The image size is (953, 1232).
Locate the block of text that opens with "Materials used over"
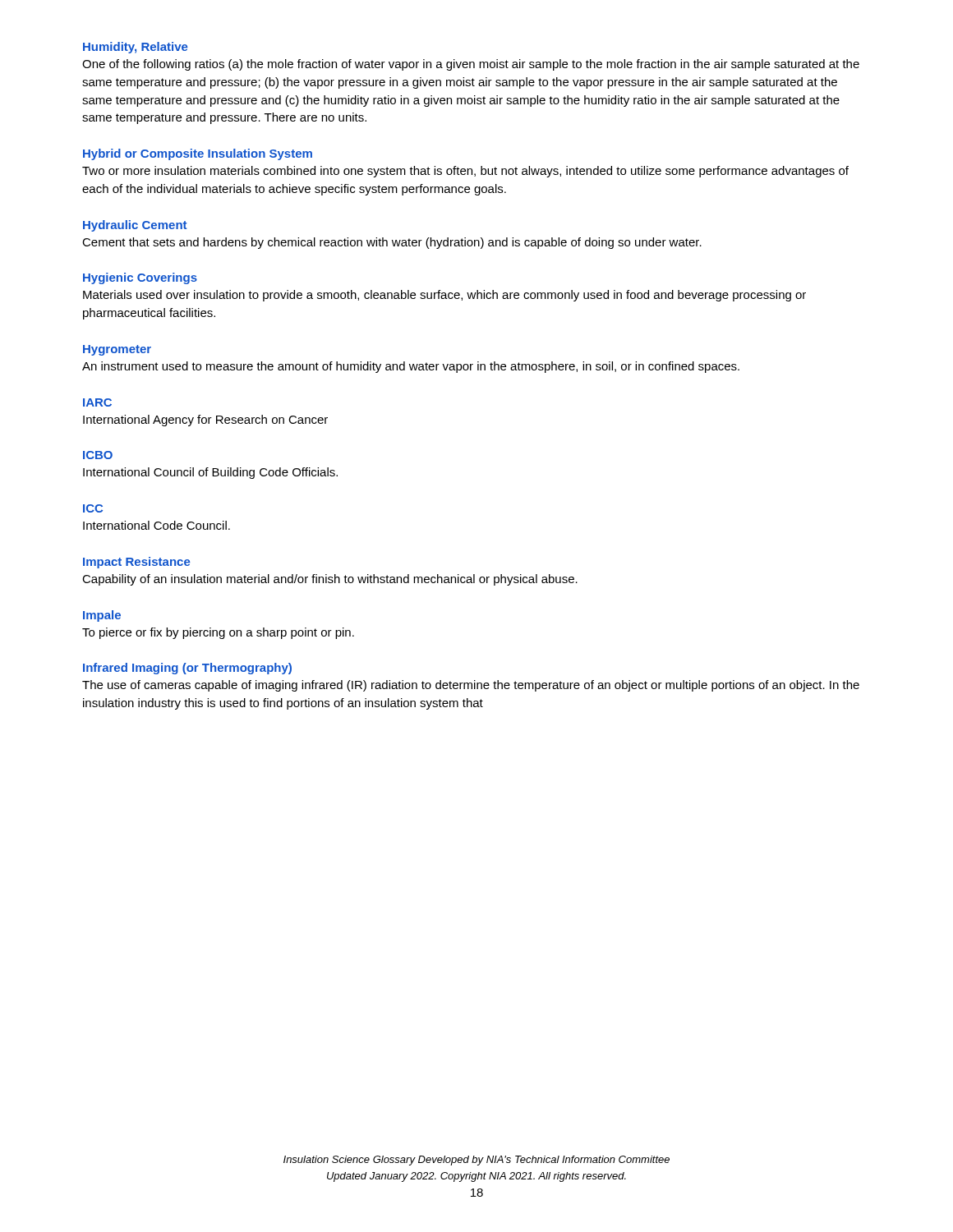[444, 304]
